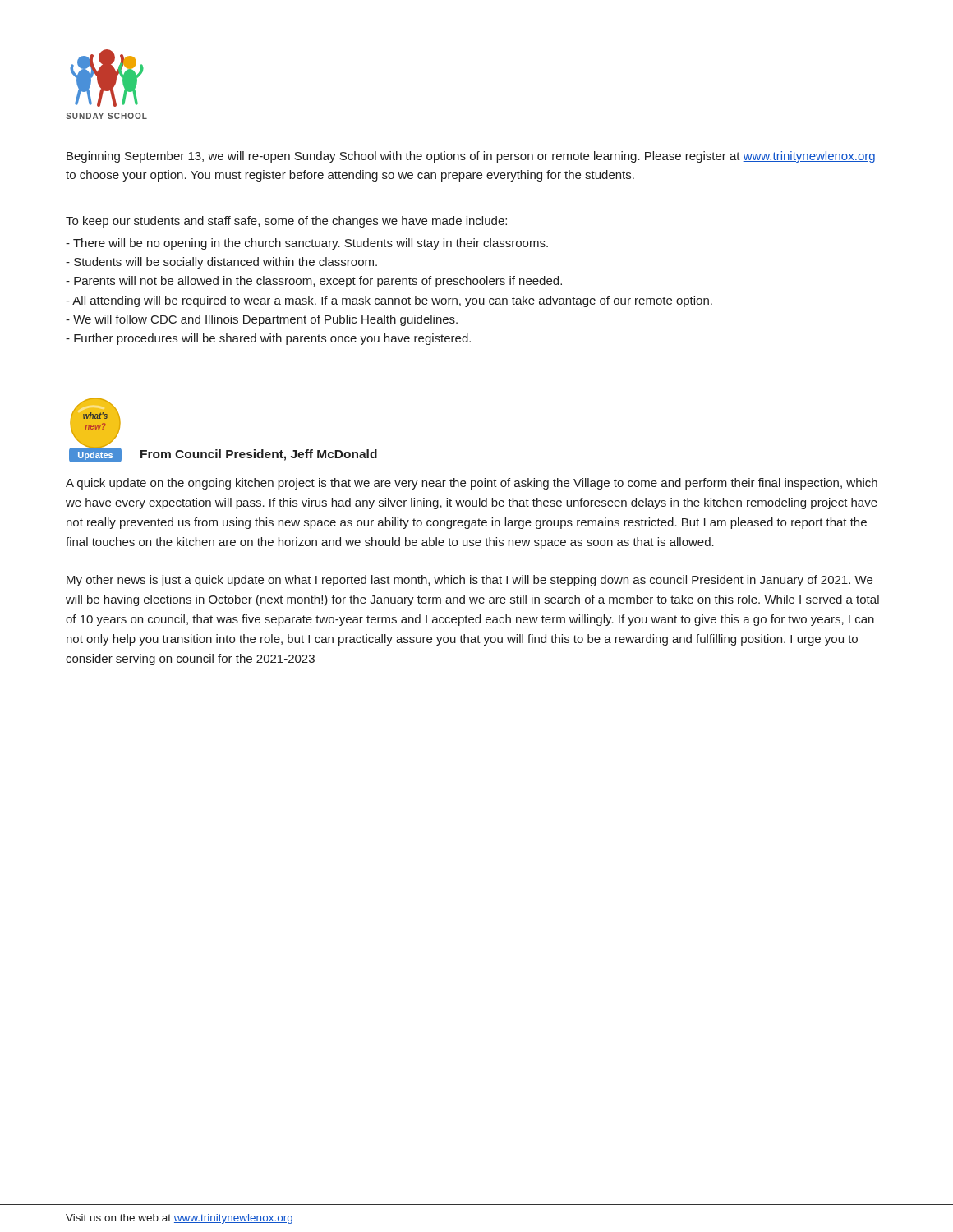
Task: Point to the block starting "Further procedures will be shared with parents once"
Action: click(269, 338)
